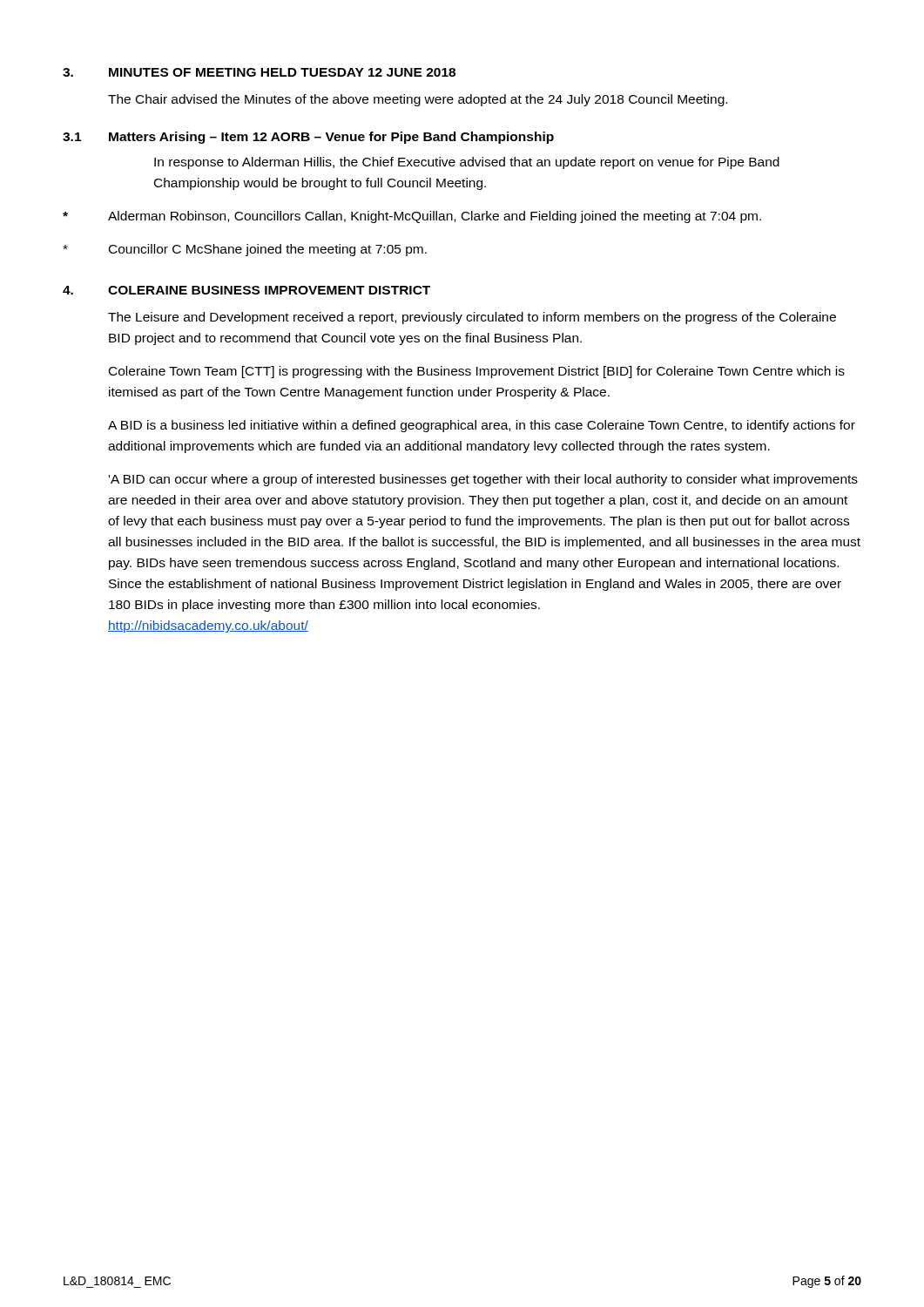Point to the block beginning "* Alderman Robinson, Councillors Callan, Knight-McQuillan, Clarke and"
924x1307 pixels.
(462, 216)
